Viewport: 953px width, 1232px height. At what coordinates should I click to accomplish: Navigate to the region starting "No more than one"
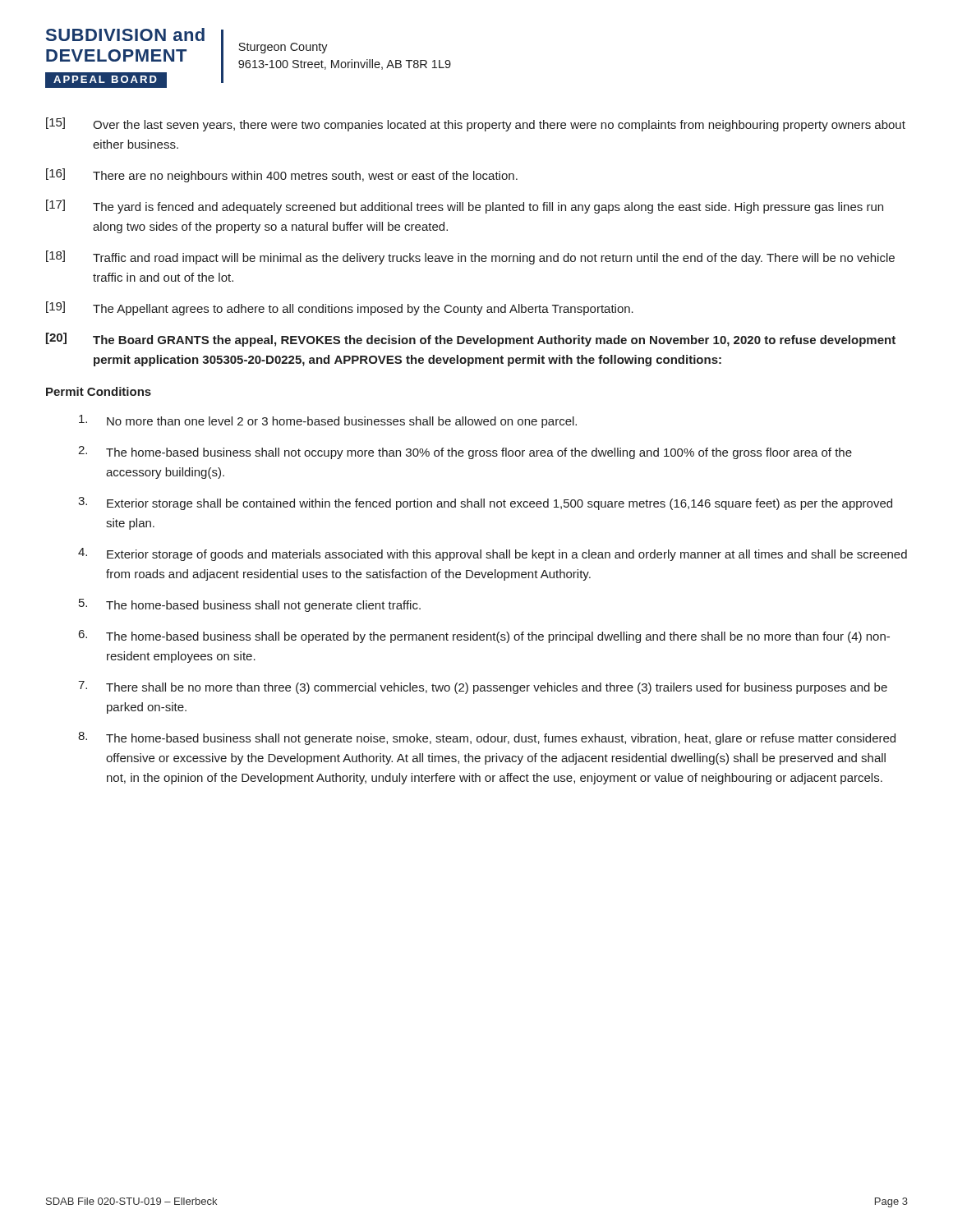point(493,421)
